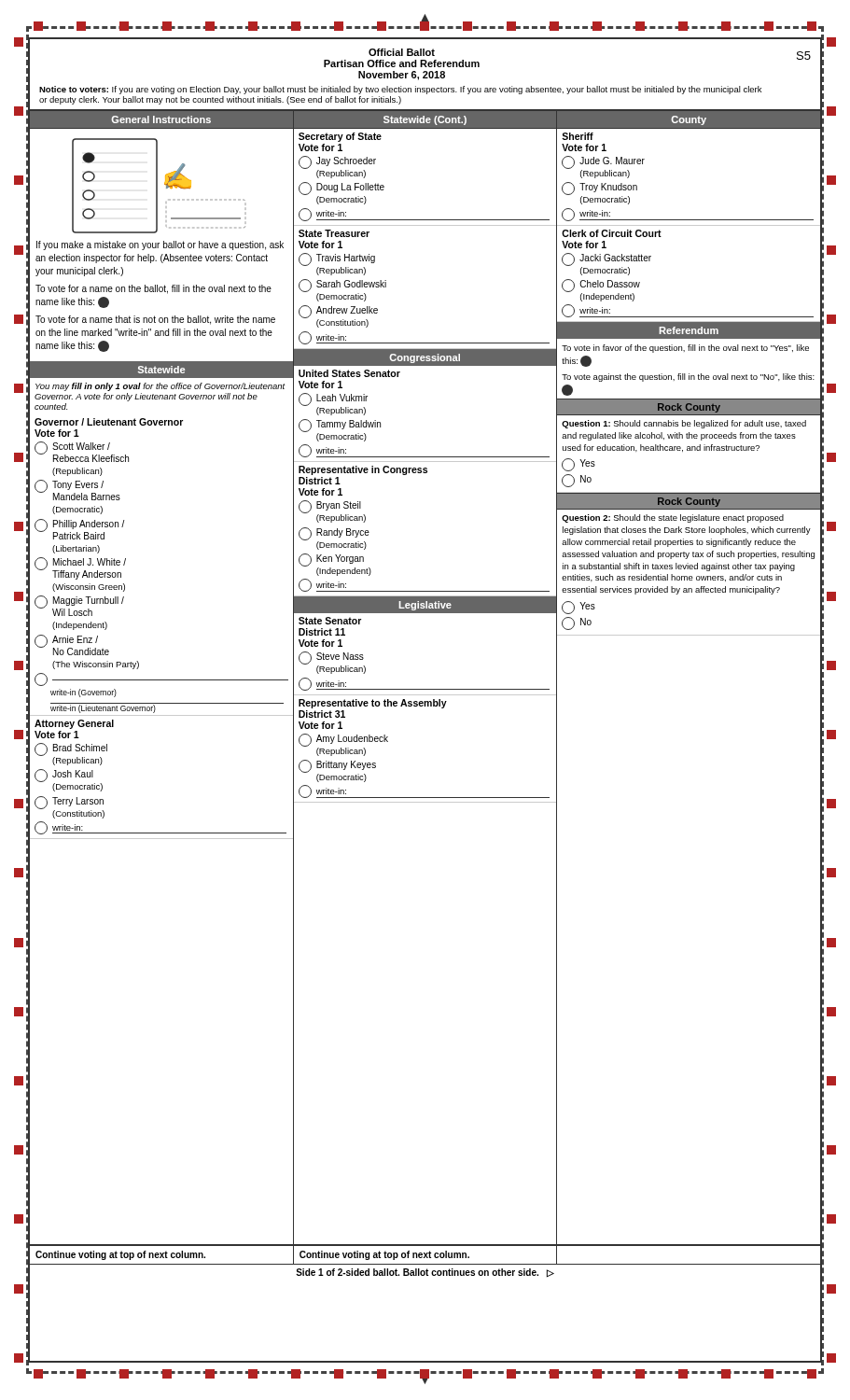Viewport: 850px width, 1400px height.
Task: Select the list item with the text "Ken Yorgan(Independent)"
Action: (x=335, y=565)
